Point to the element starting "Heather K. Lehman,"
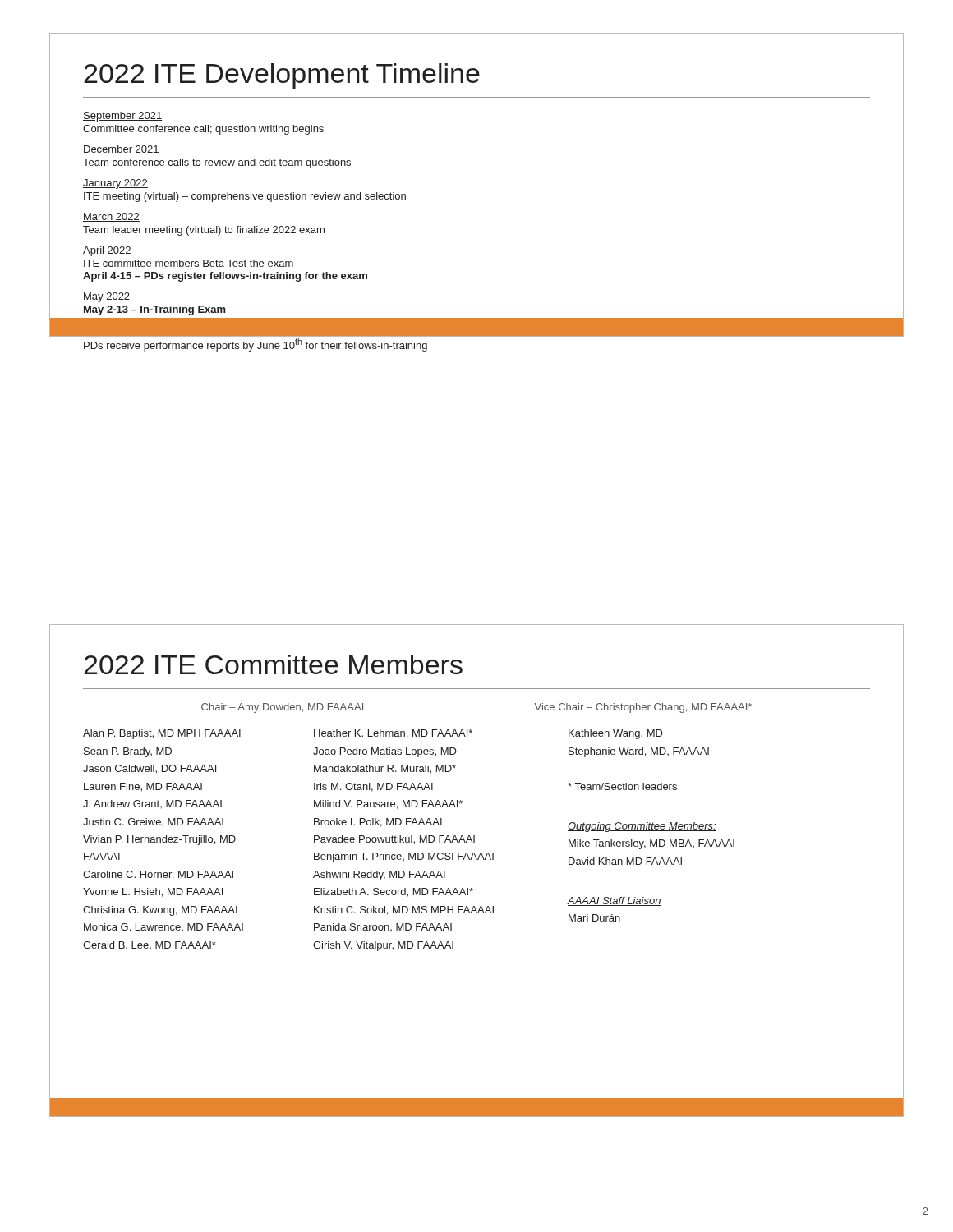This screenshot has width=953, height=1232. (x=434, y=839)
